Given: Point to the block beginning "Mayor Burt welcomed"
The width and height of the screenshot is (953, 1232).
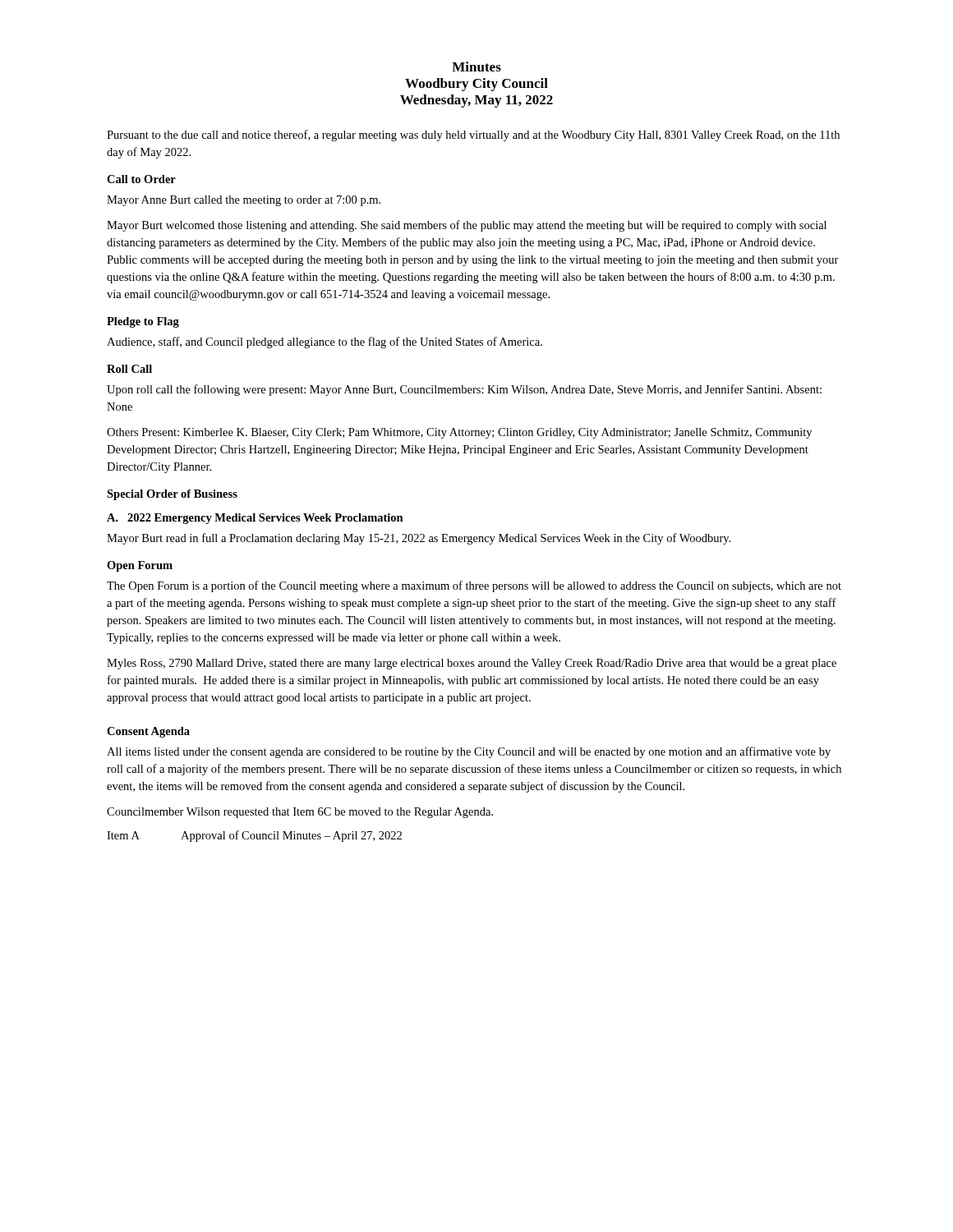Looking at the screenshot, I should [x=476, y=260].
